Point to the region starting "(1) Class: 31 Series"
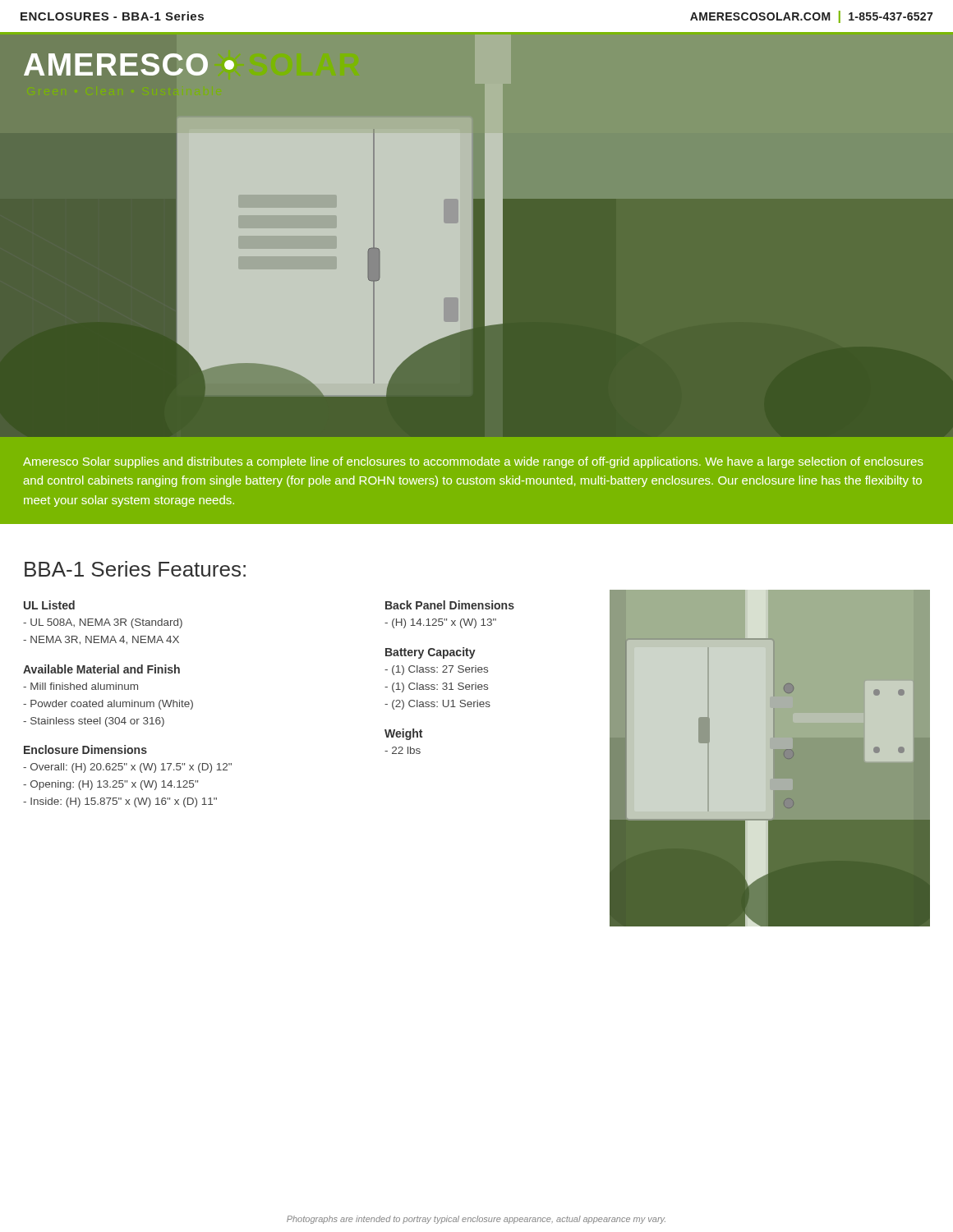Screen dimensions: 1232x953 tap(437, 686)
